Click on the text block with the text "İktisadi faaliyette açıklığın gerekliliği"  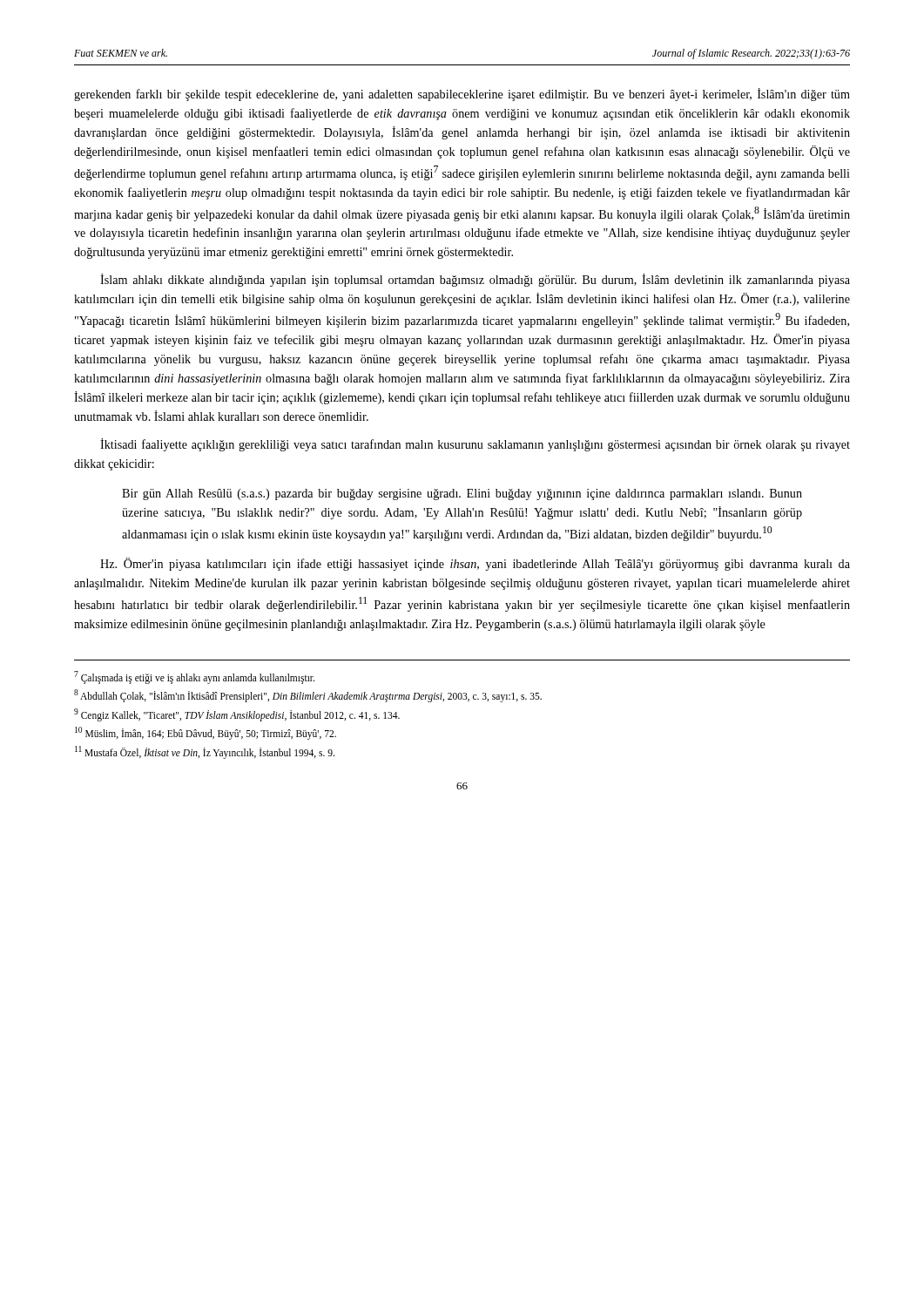coord(462,454)
